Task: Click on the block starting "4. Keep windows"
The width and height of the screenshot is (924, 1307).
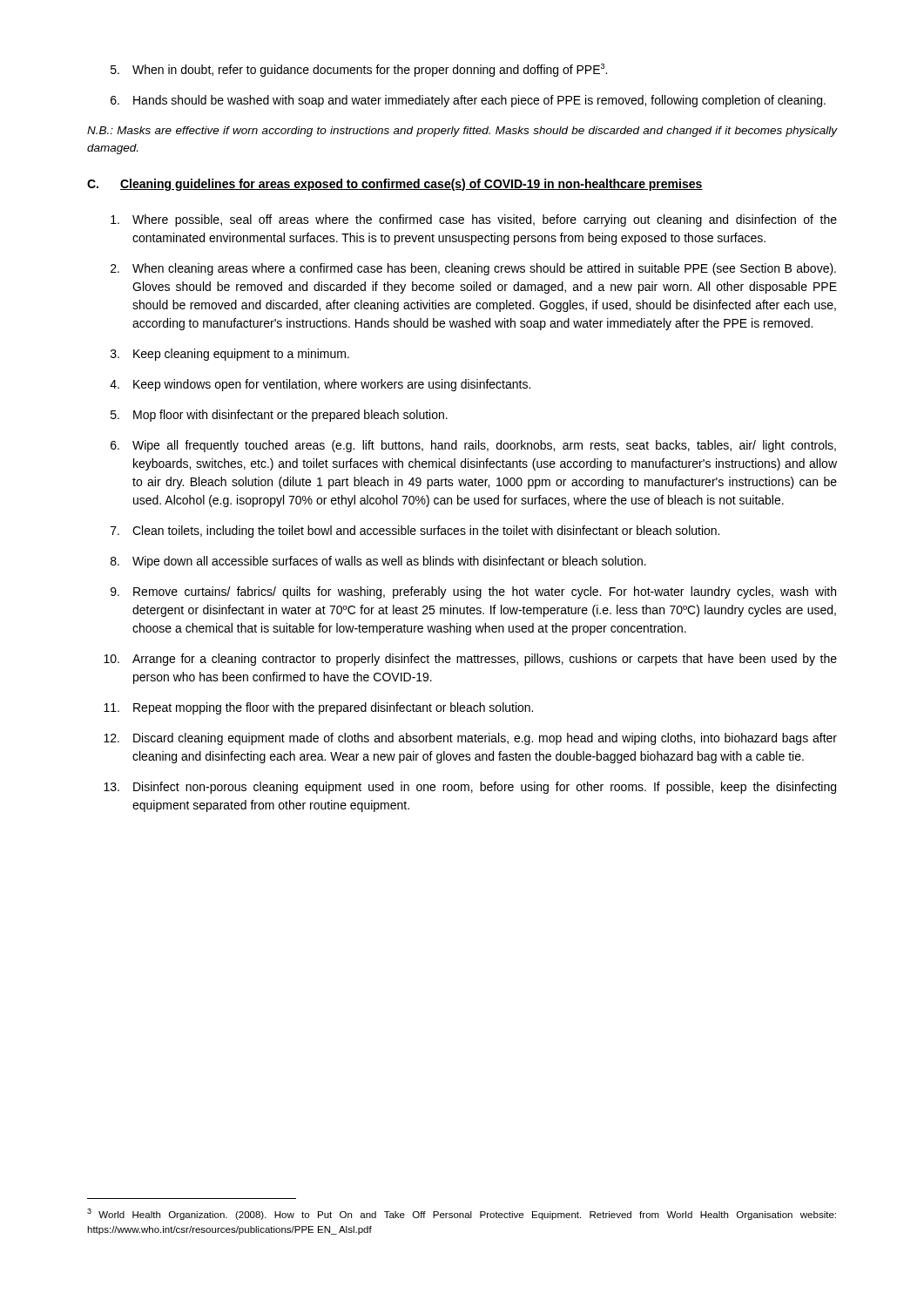Action: (462, 384)
